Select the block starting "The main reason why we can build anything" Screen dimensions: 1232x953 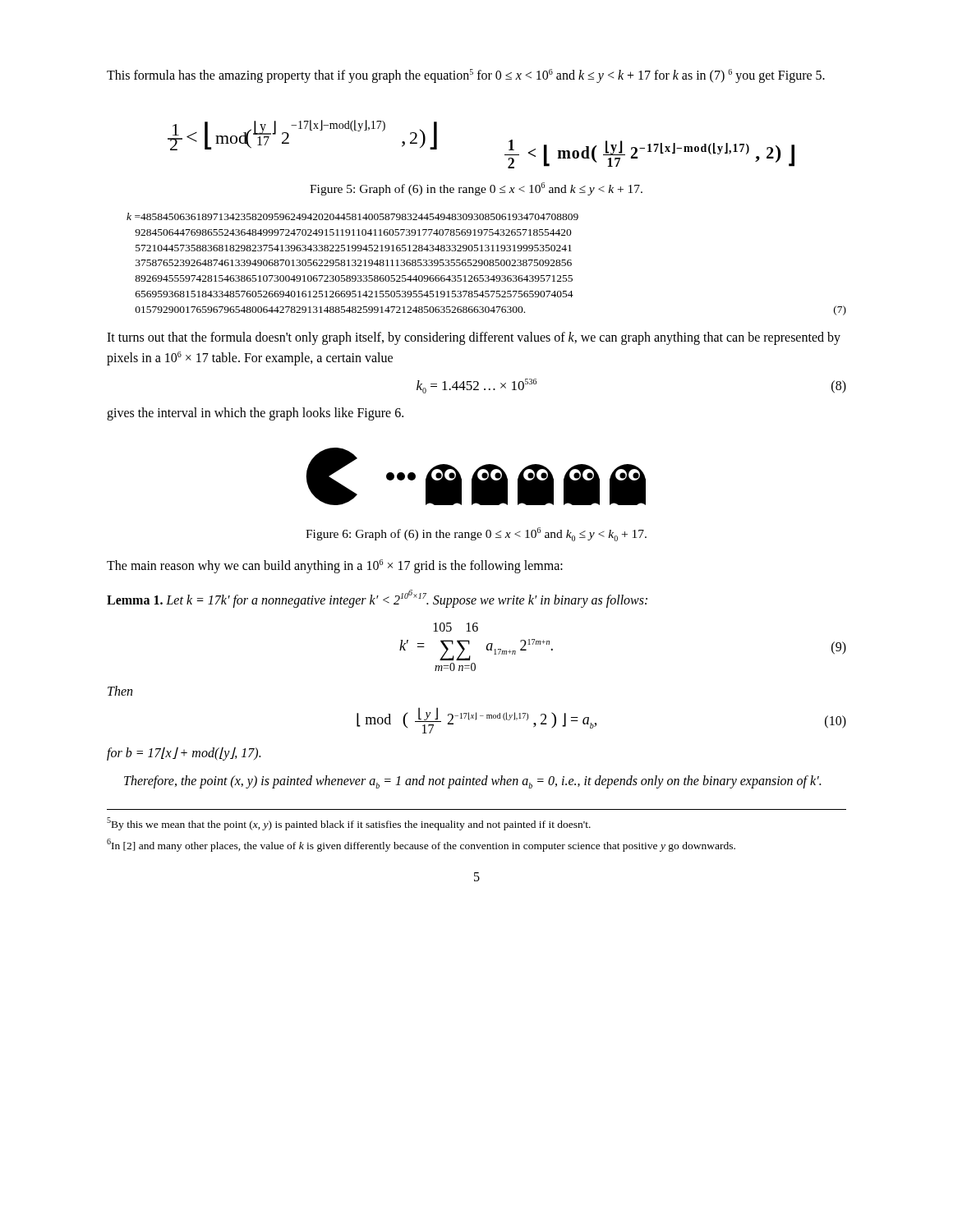335,565
